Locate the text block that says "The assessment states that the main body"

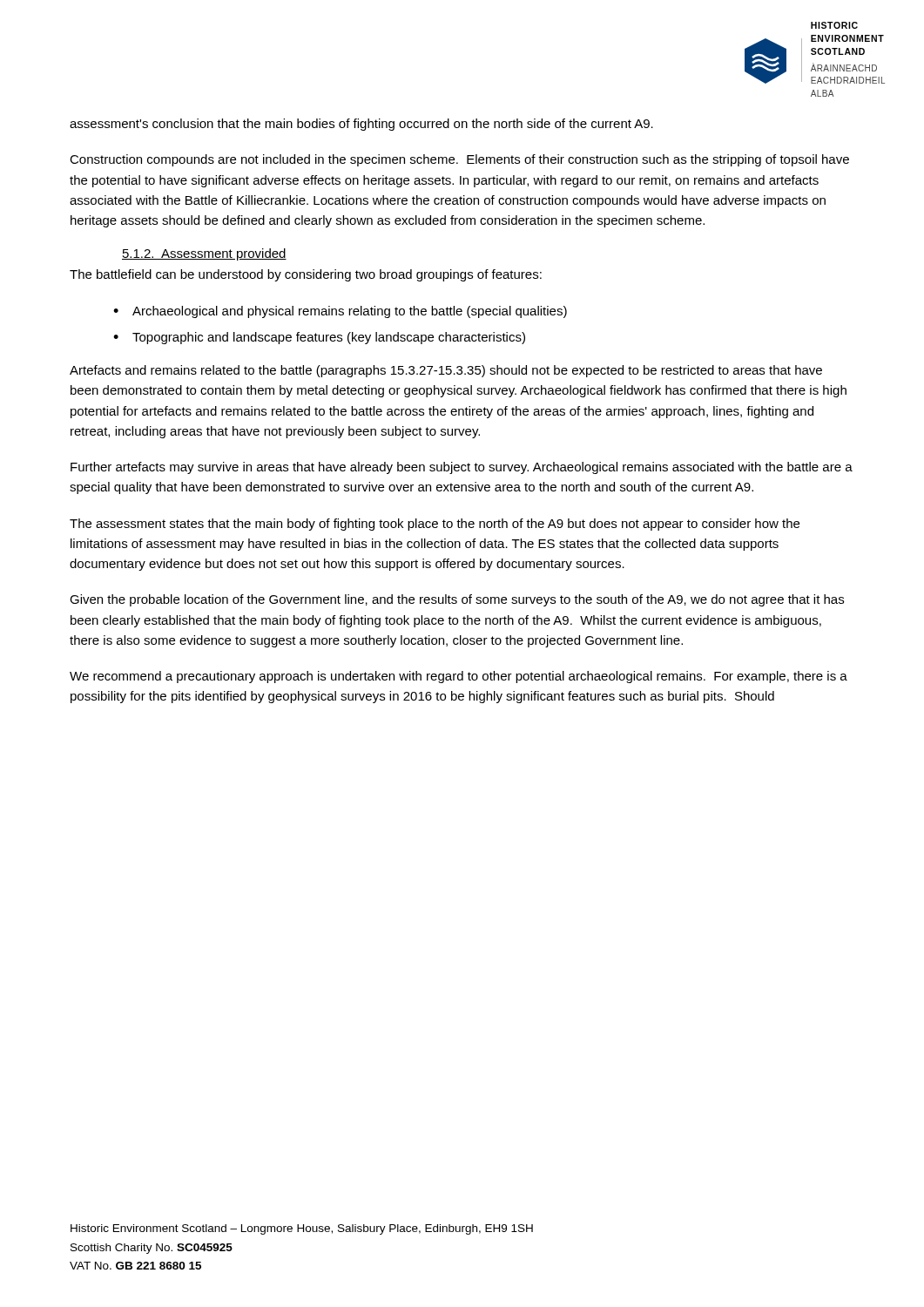(x=435, y=543)
